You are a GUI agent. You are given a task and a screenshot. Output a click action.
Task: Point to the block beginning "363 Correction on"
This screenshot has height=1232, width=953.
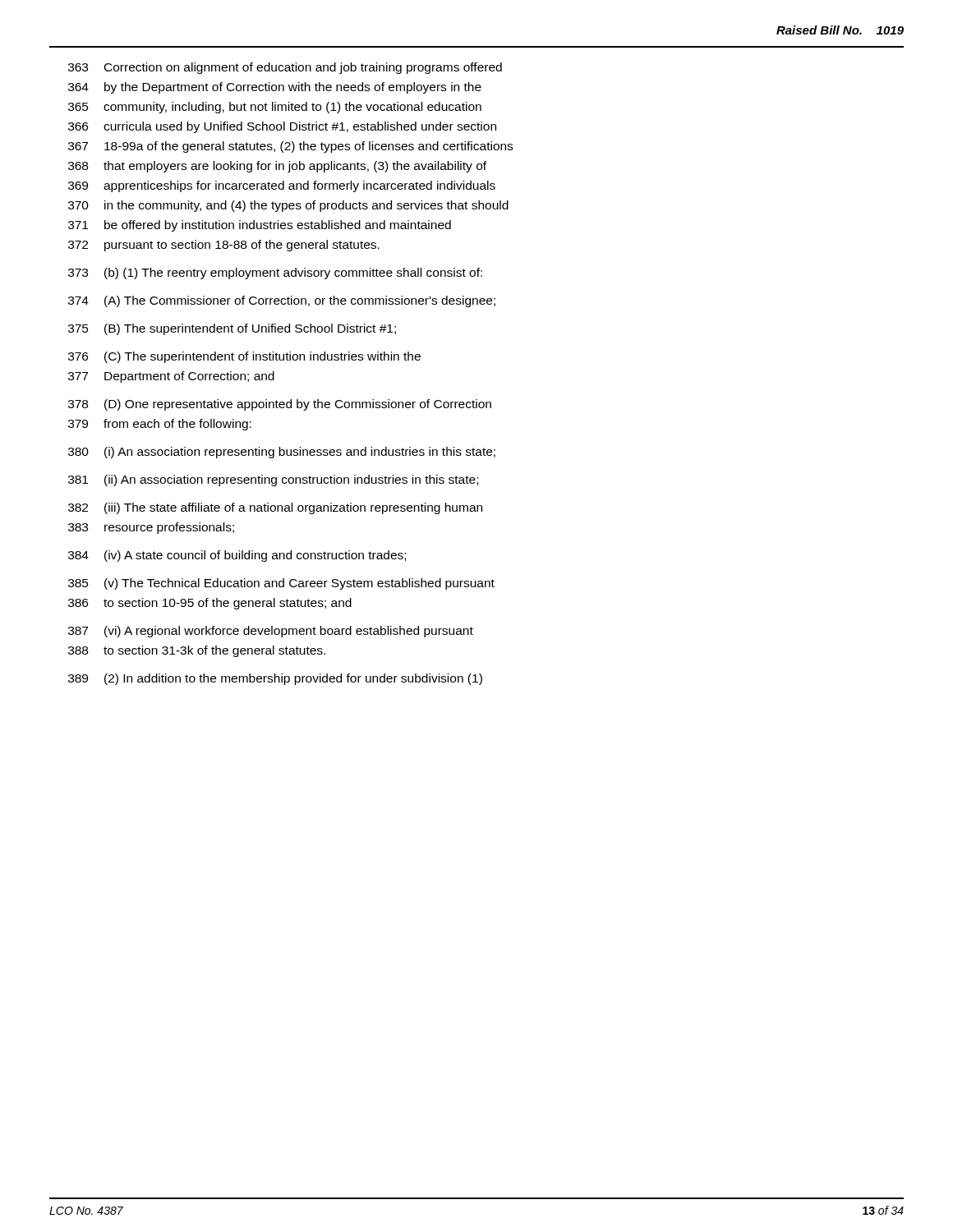(476, 156)
